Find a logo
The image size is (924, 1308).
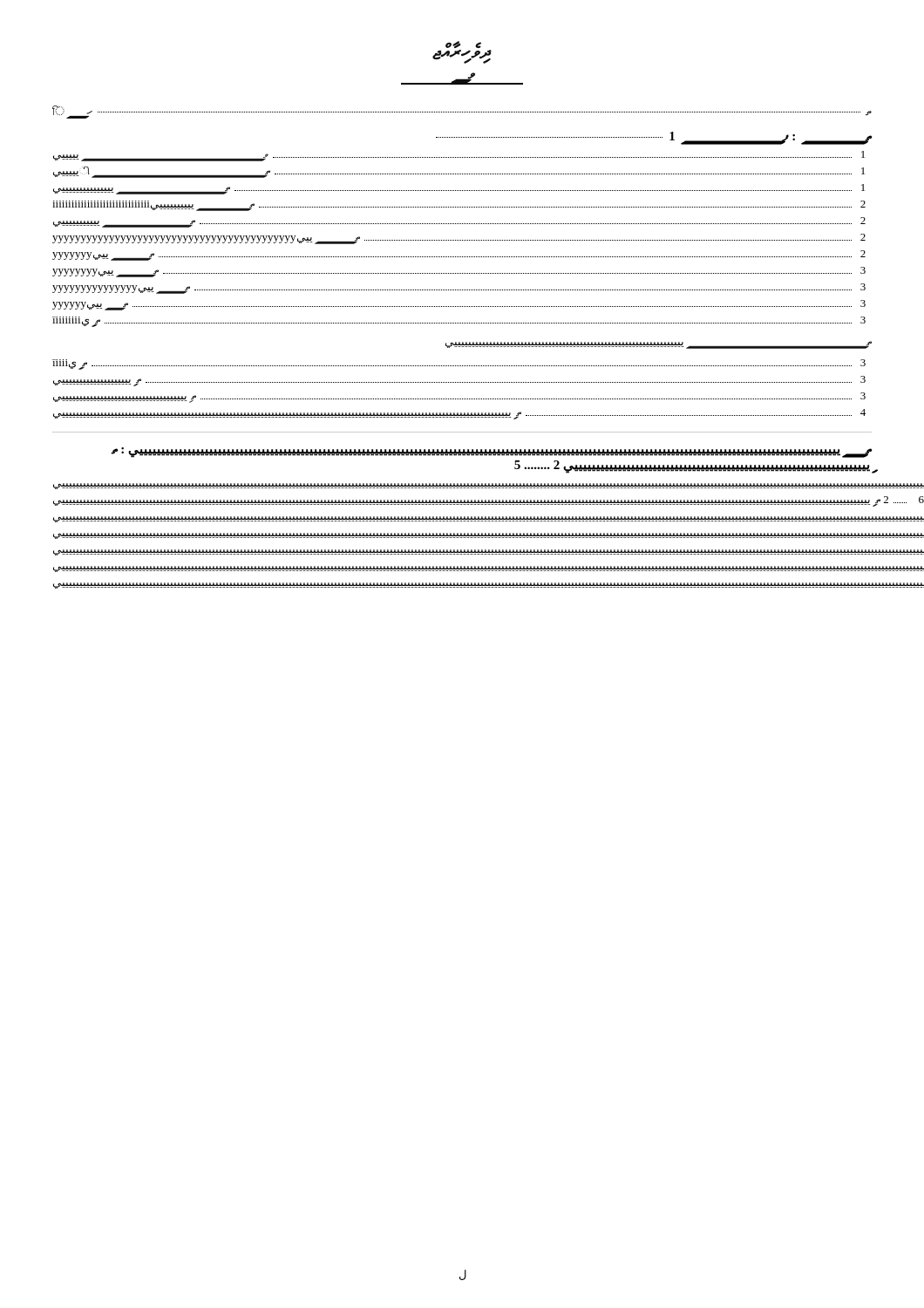462,61
